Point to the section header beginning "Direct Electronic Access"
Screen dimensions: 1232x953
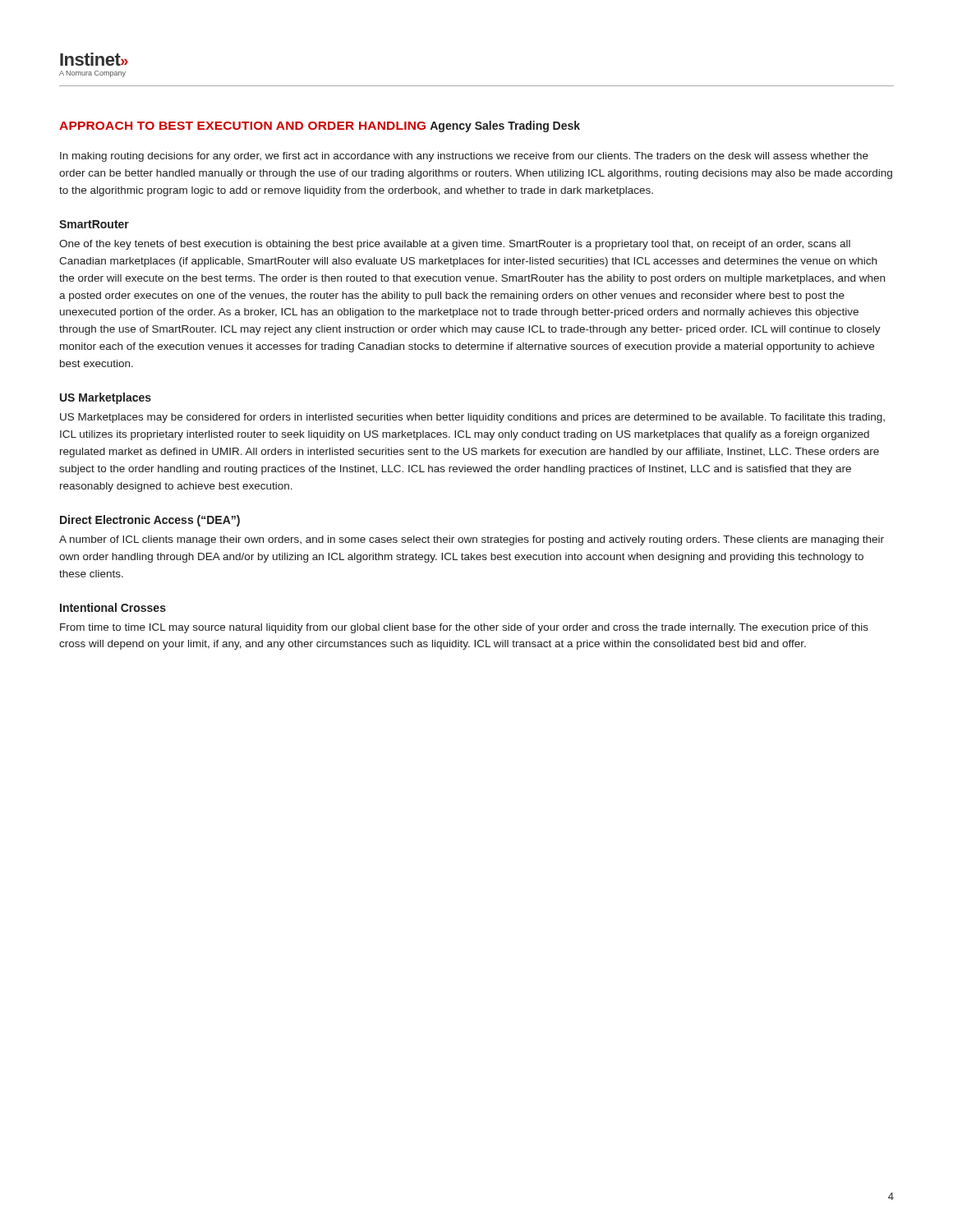(x=150, y=520)
